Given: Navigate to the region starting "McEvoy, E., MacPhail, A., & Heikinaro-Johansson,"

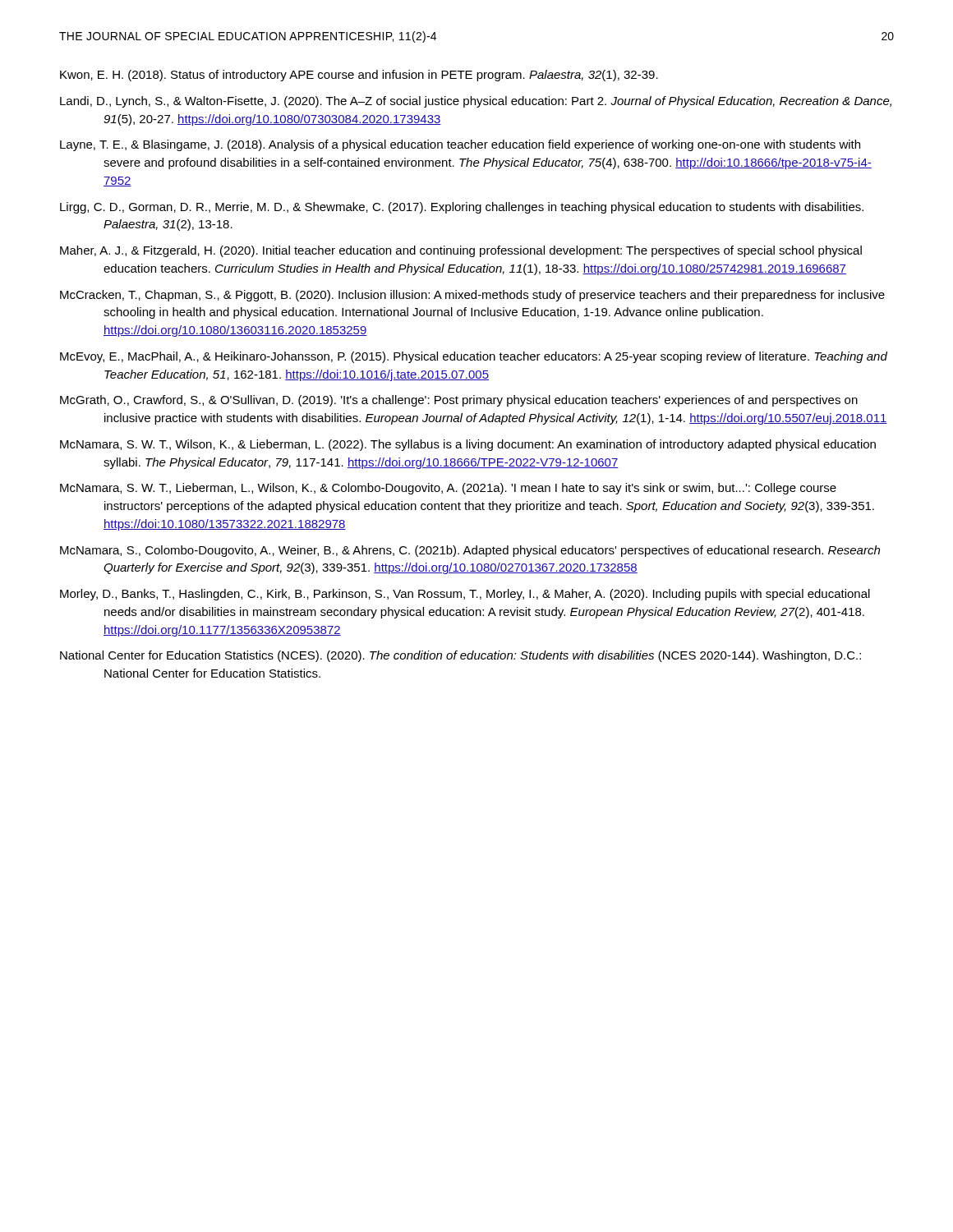Looking at the screenshot, I should pos(473,365).
